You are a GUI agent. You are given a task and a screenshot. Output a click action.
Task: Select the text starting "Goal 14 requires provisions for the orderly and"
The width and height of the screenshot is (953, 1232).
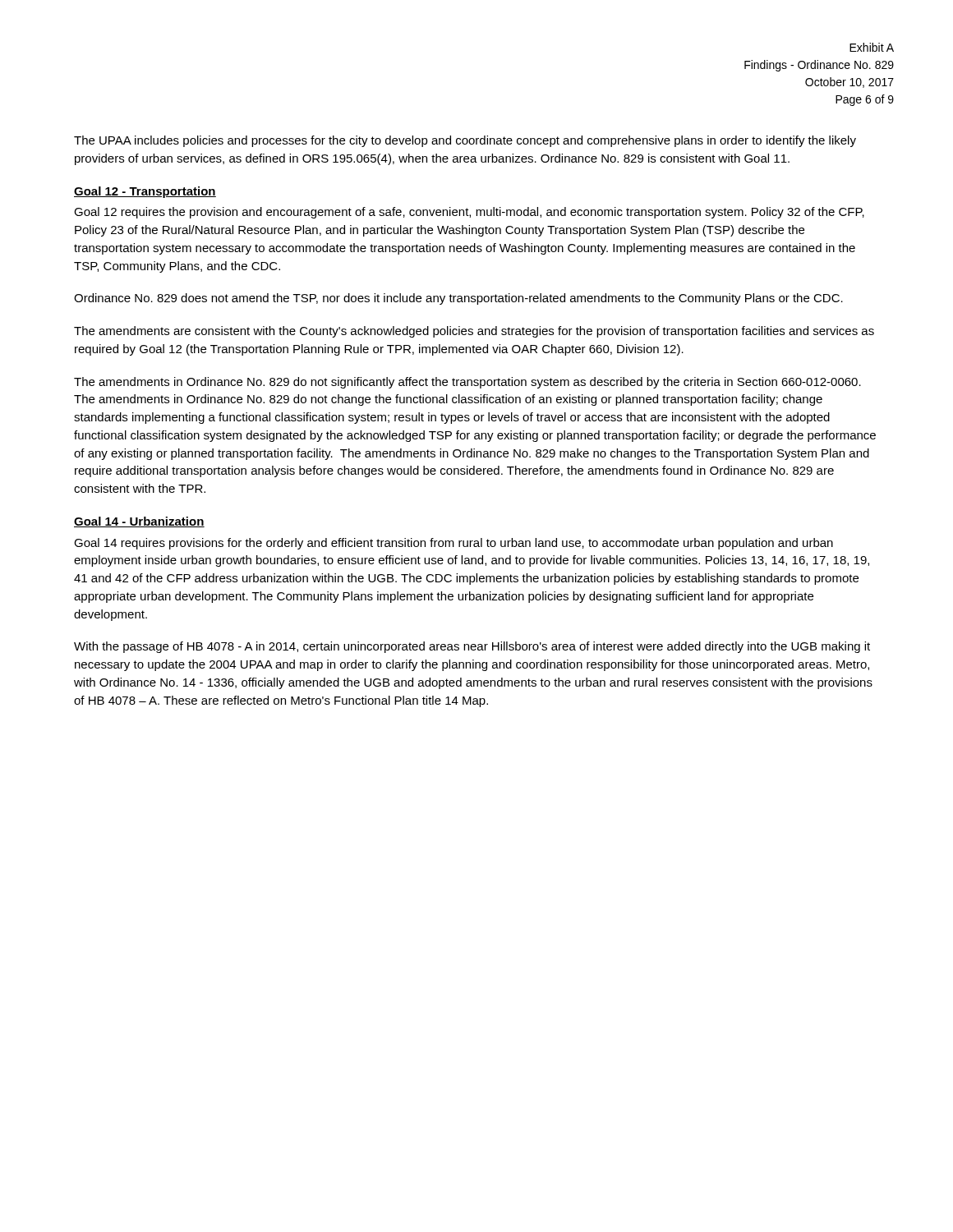tap(476, 578)
